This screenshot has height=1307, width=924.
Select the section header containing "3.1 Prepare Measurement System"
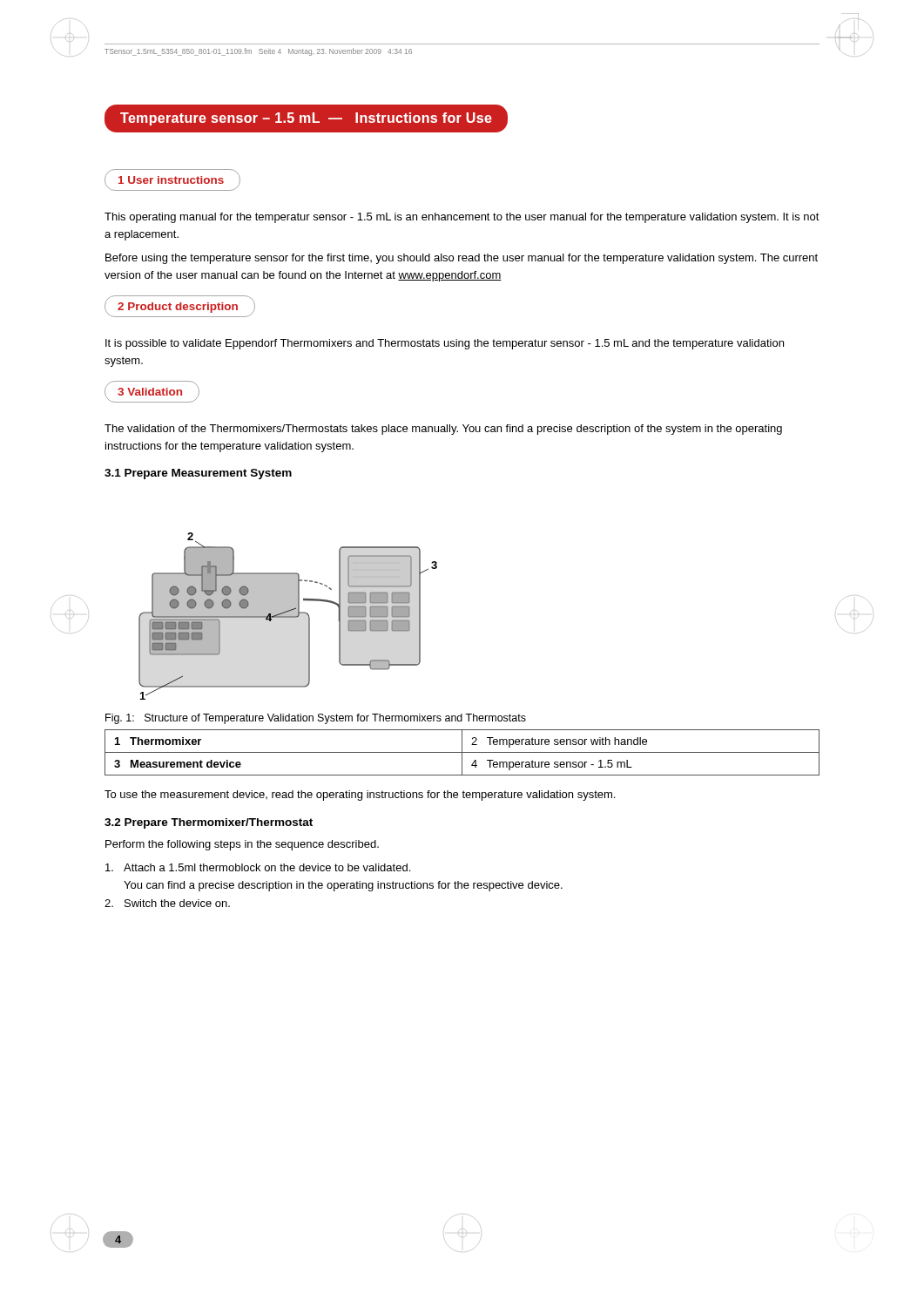pyautogui.click(x=198, y=473)
